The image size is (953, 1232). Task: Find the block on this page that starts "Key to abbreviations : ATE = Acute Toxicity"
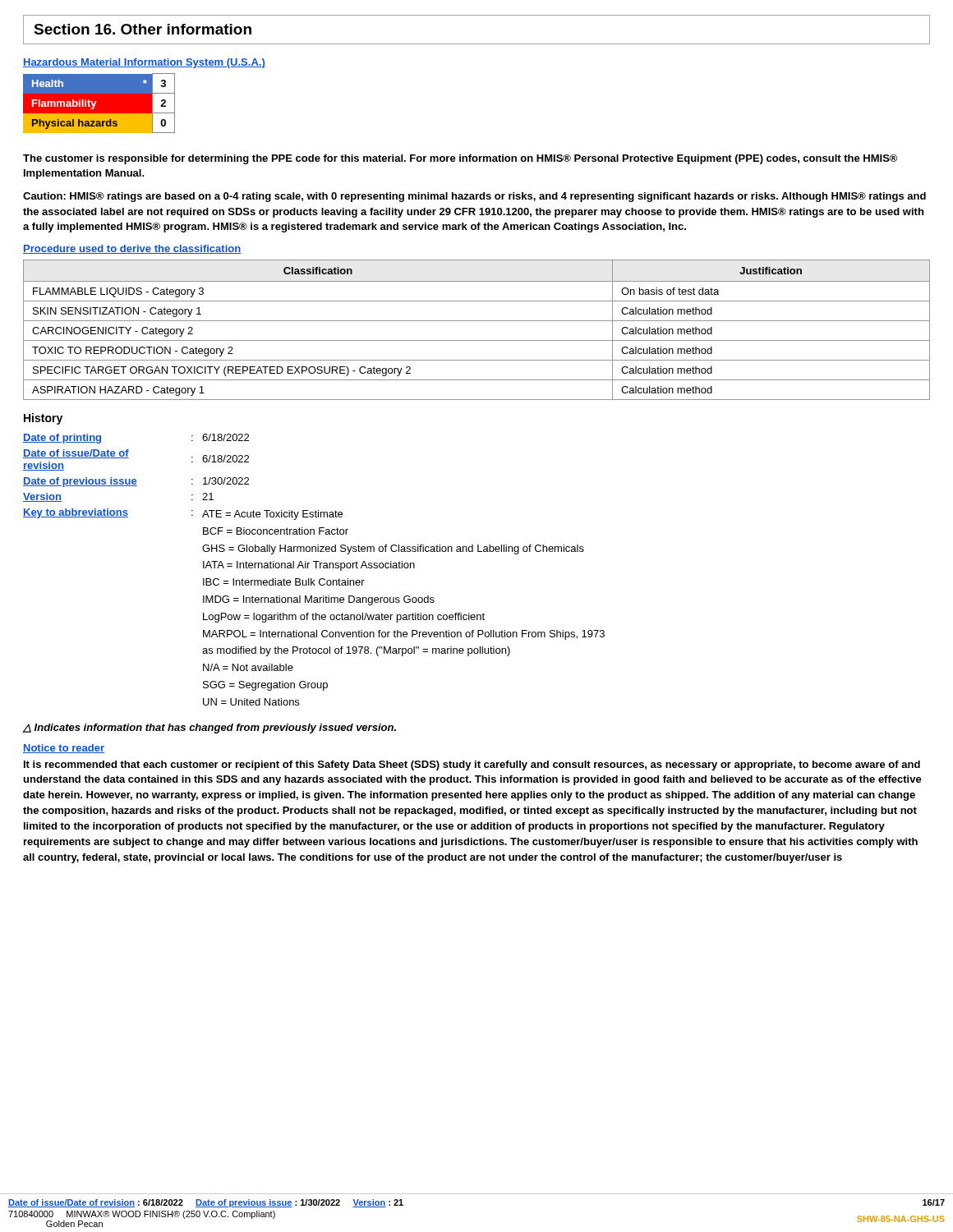[x=476, y=608]
